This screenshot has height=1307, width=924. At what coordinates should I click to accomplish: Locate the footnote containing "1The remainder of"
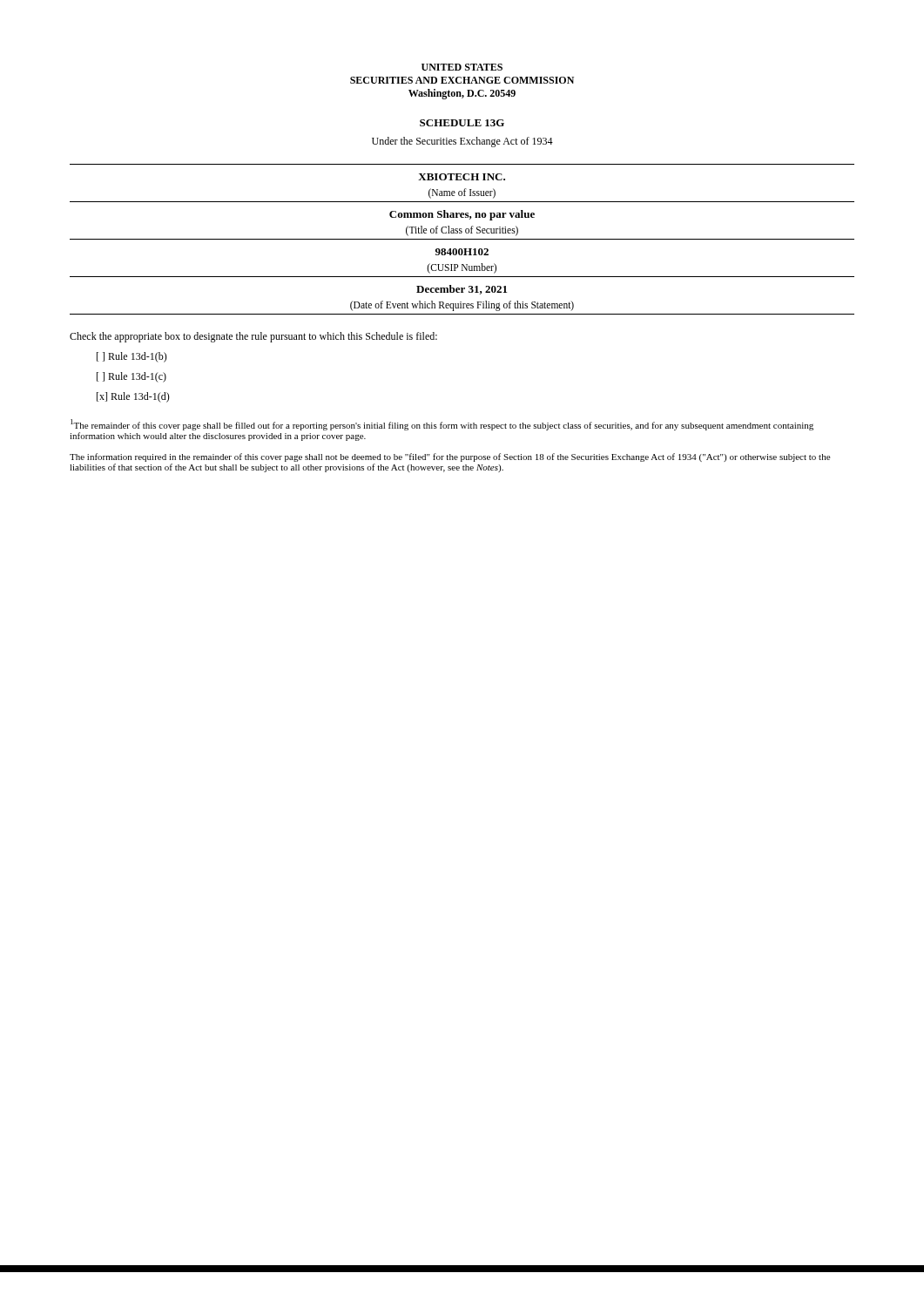click(x=442, y=429)
